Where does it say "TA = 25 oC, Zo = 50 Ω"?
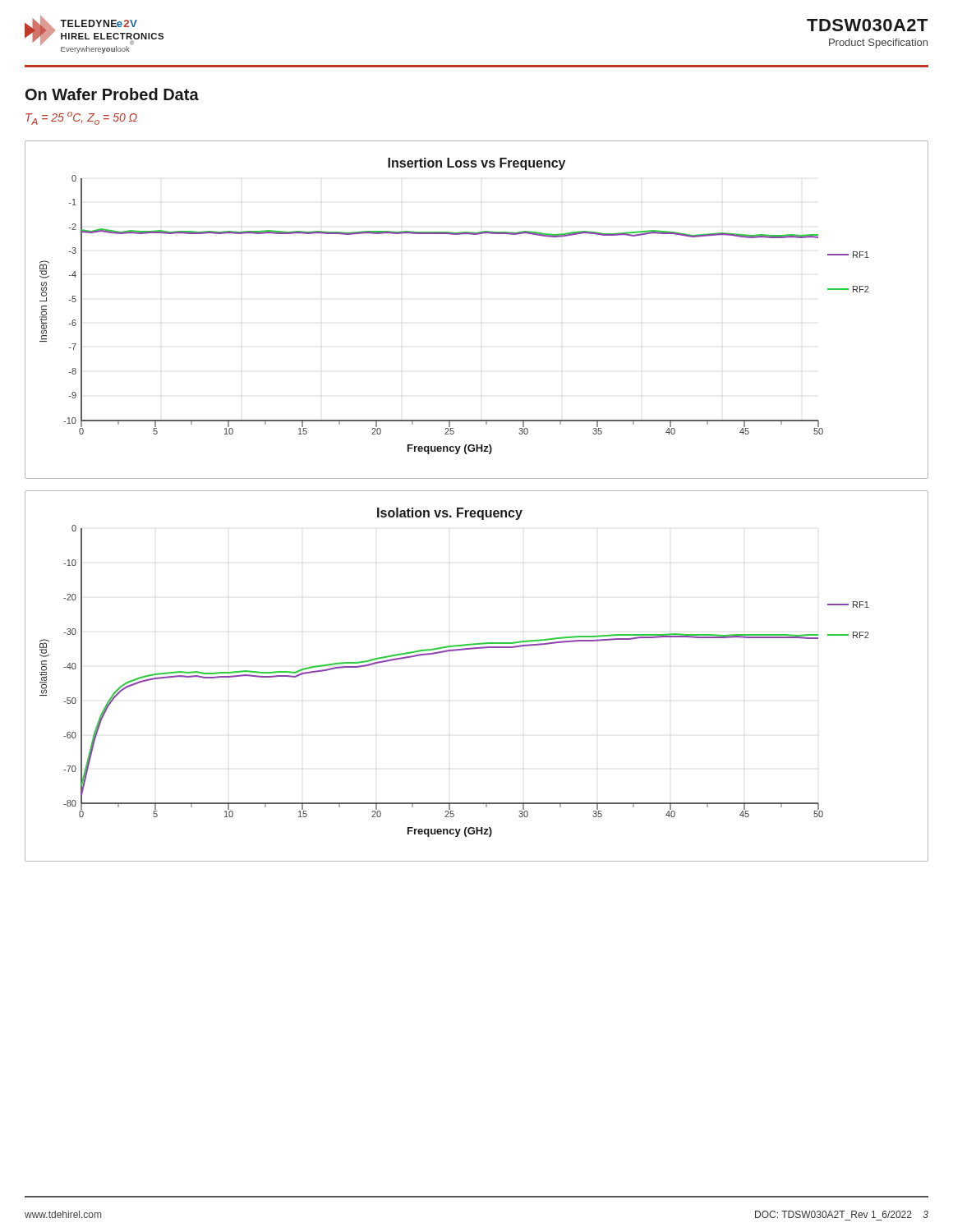 (81, 117)
